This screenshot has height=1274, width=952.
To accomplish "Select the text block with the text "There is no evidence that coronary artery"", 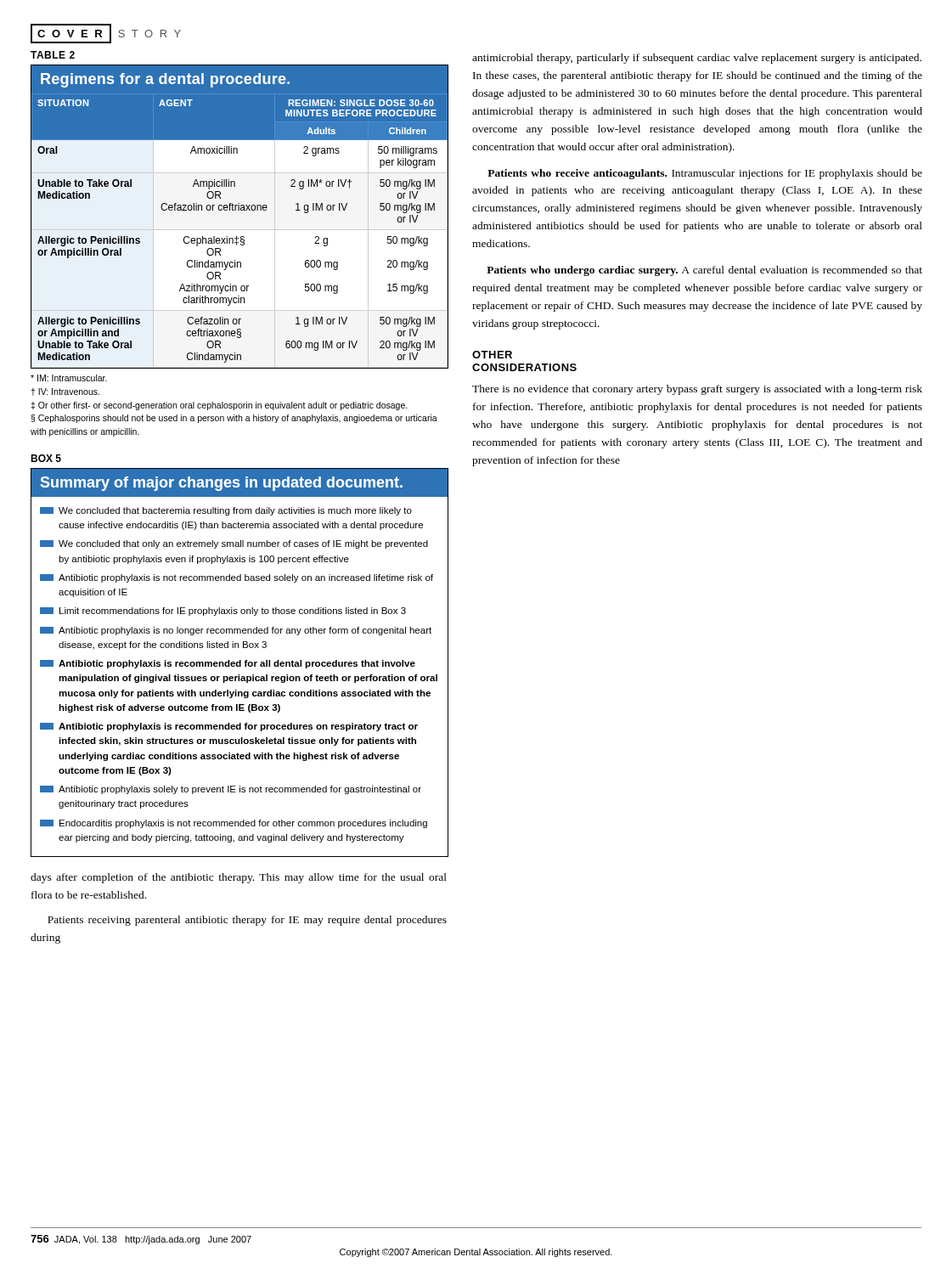I will 697,424.
